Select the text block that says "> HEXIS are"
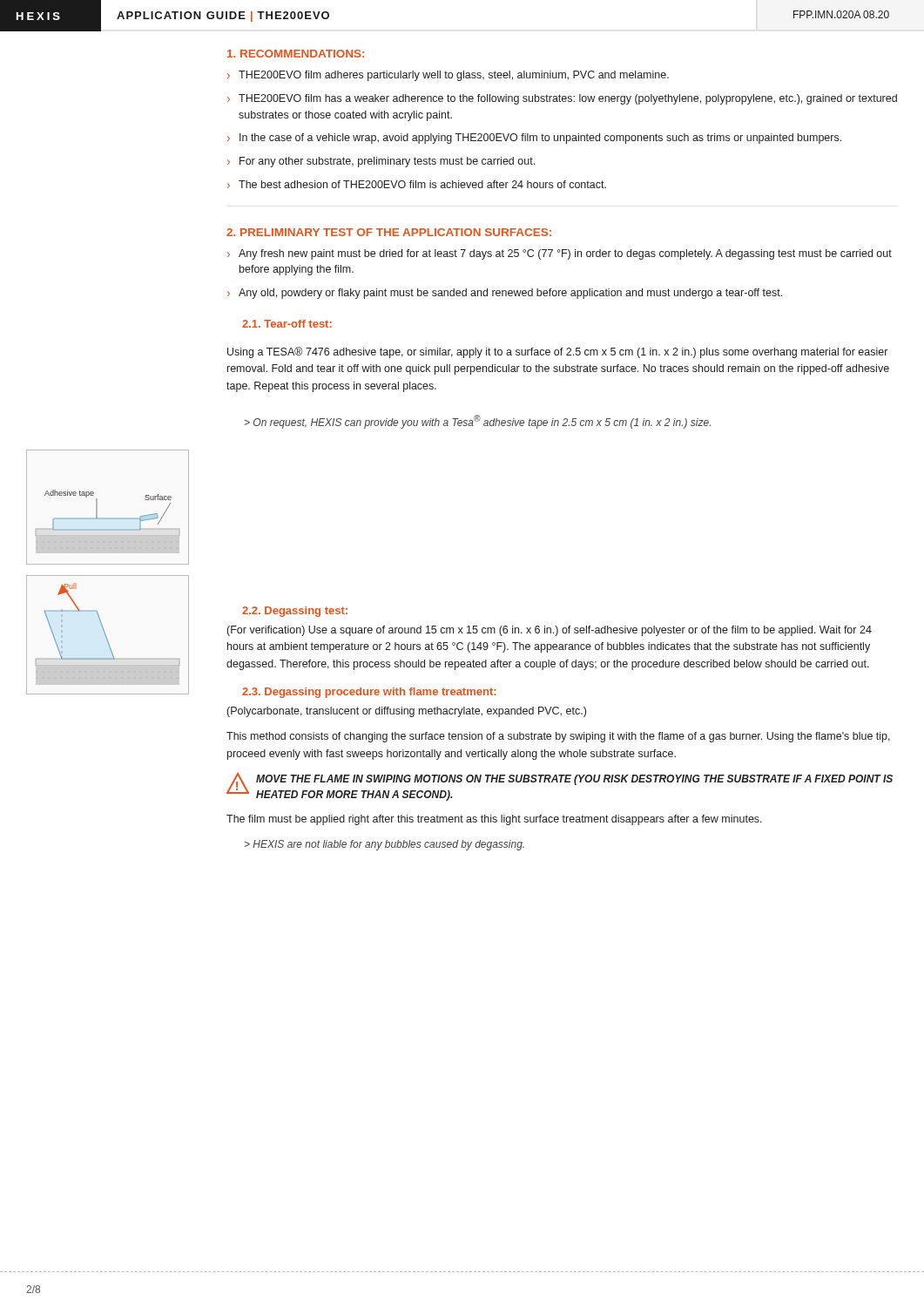Screen dimensions: 1307x924 [385, 845]
